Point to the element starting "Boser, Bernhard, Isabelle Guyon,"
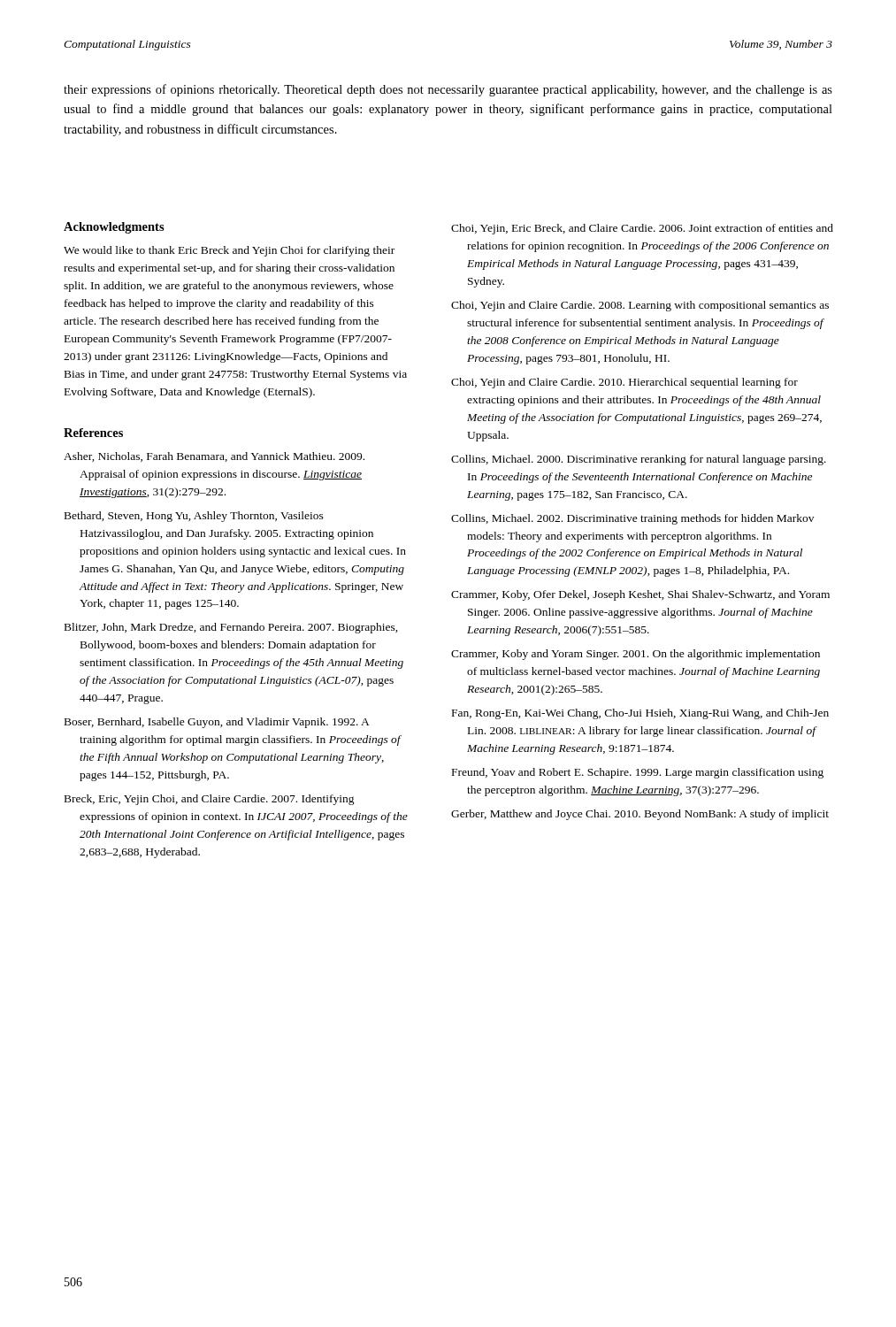This screenshot has width=896, height=1327. click(x=232, y=748)
